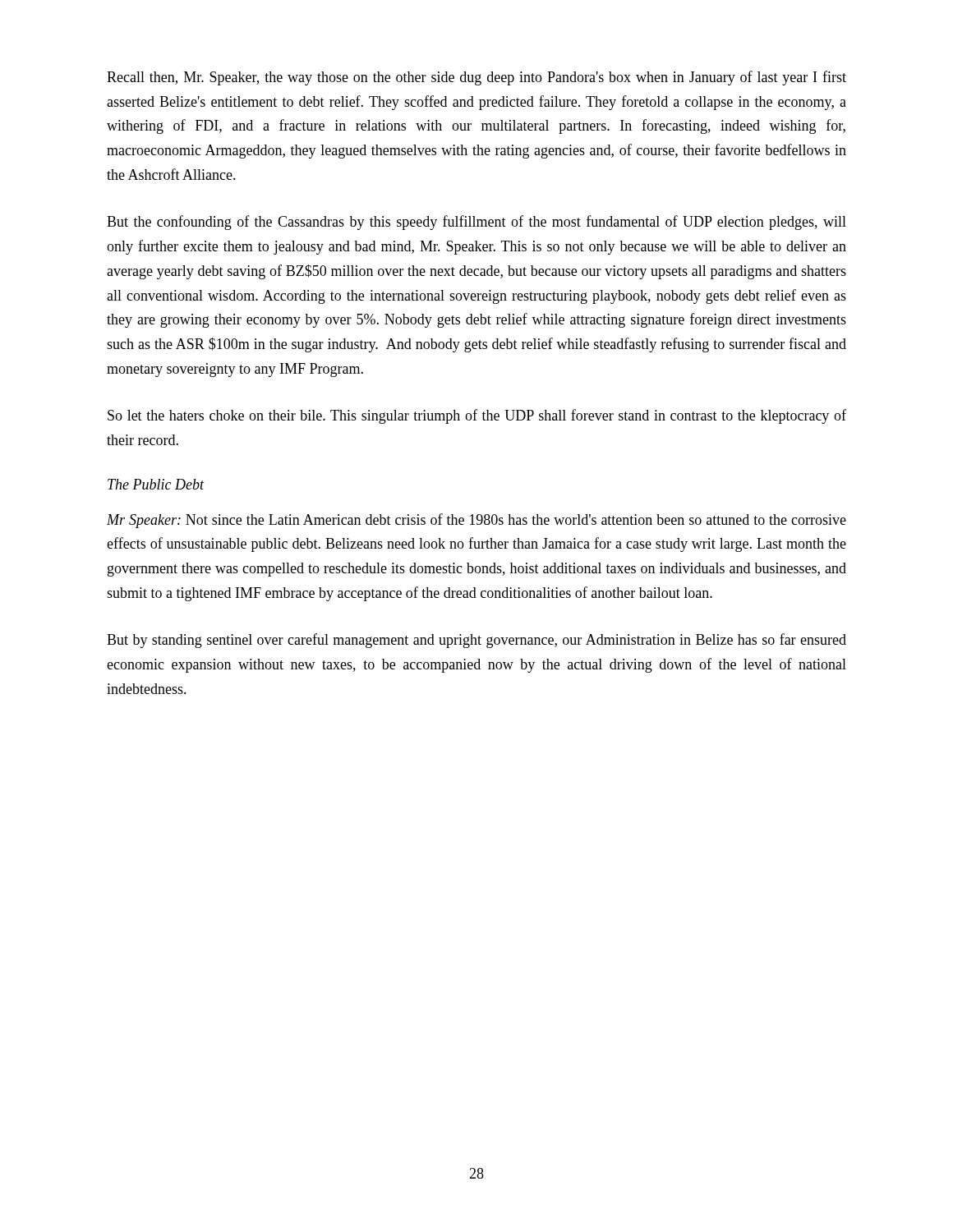Click on the passage starting "So let the haters"
Screen dimensions: 1232x953
point(476,428)
